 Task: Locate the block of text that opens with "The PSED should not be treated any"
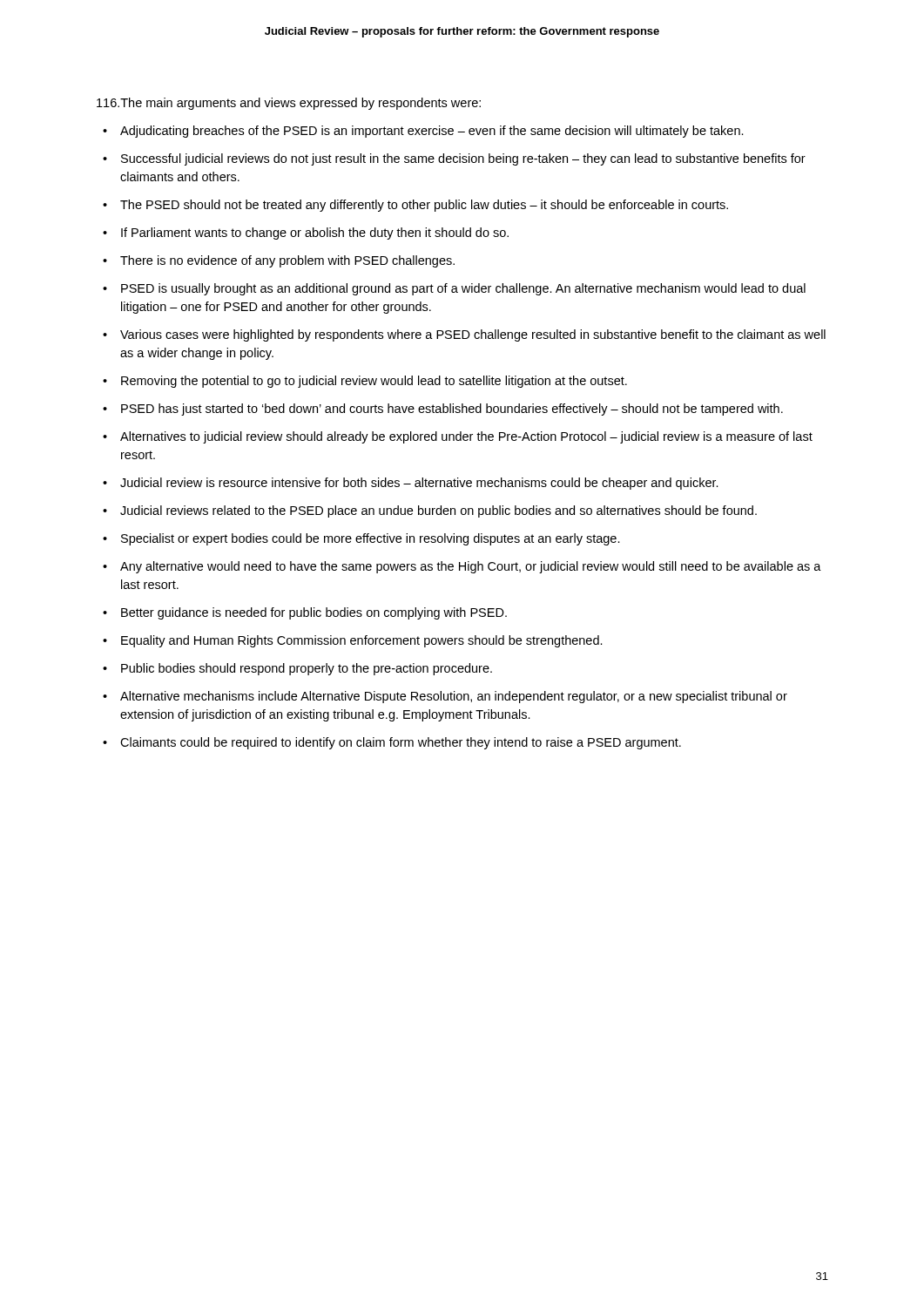point(425,205)
